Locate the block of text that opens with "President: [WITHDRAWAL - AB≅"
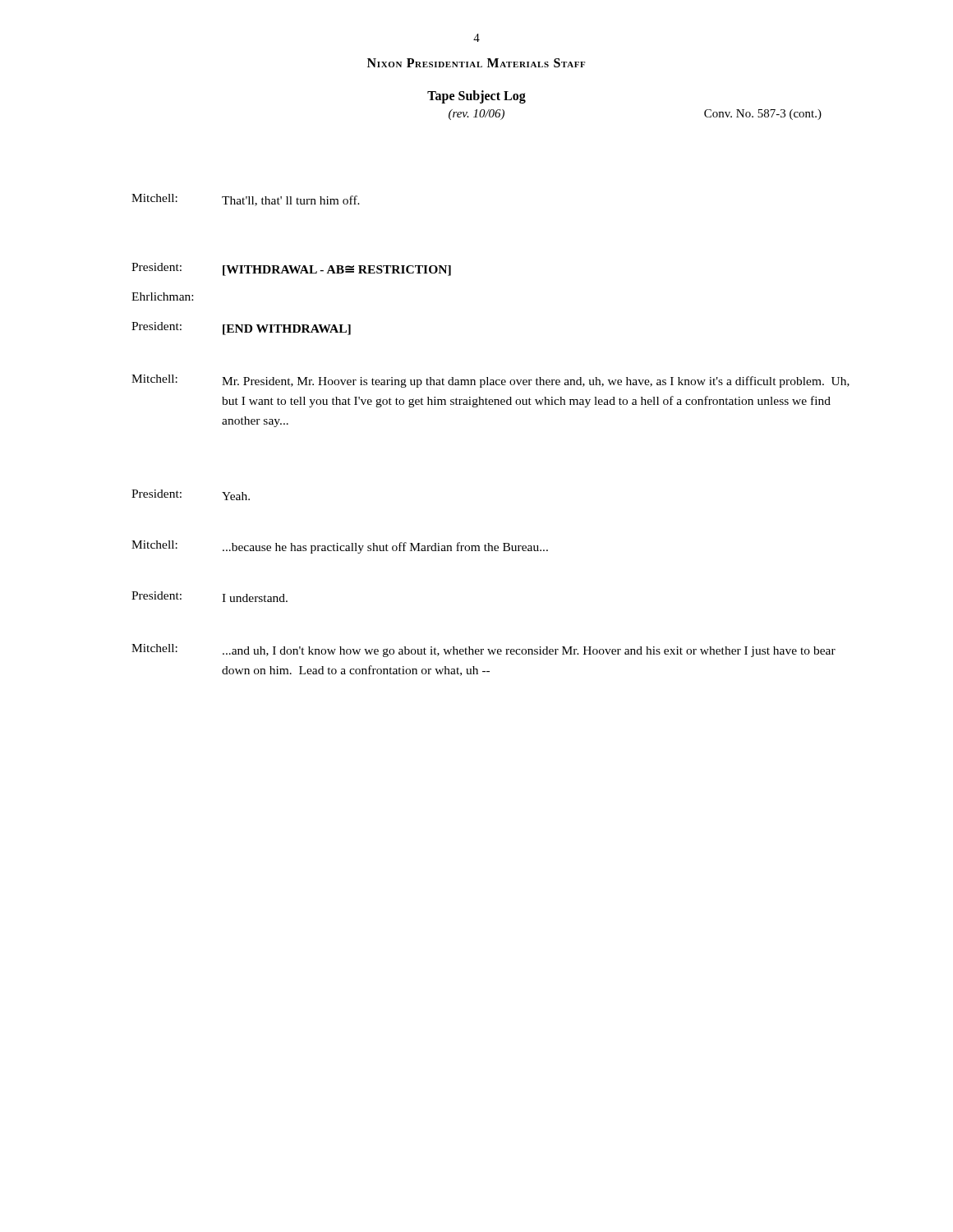 (x=291, y=269)
